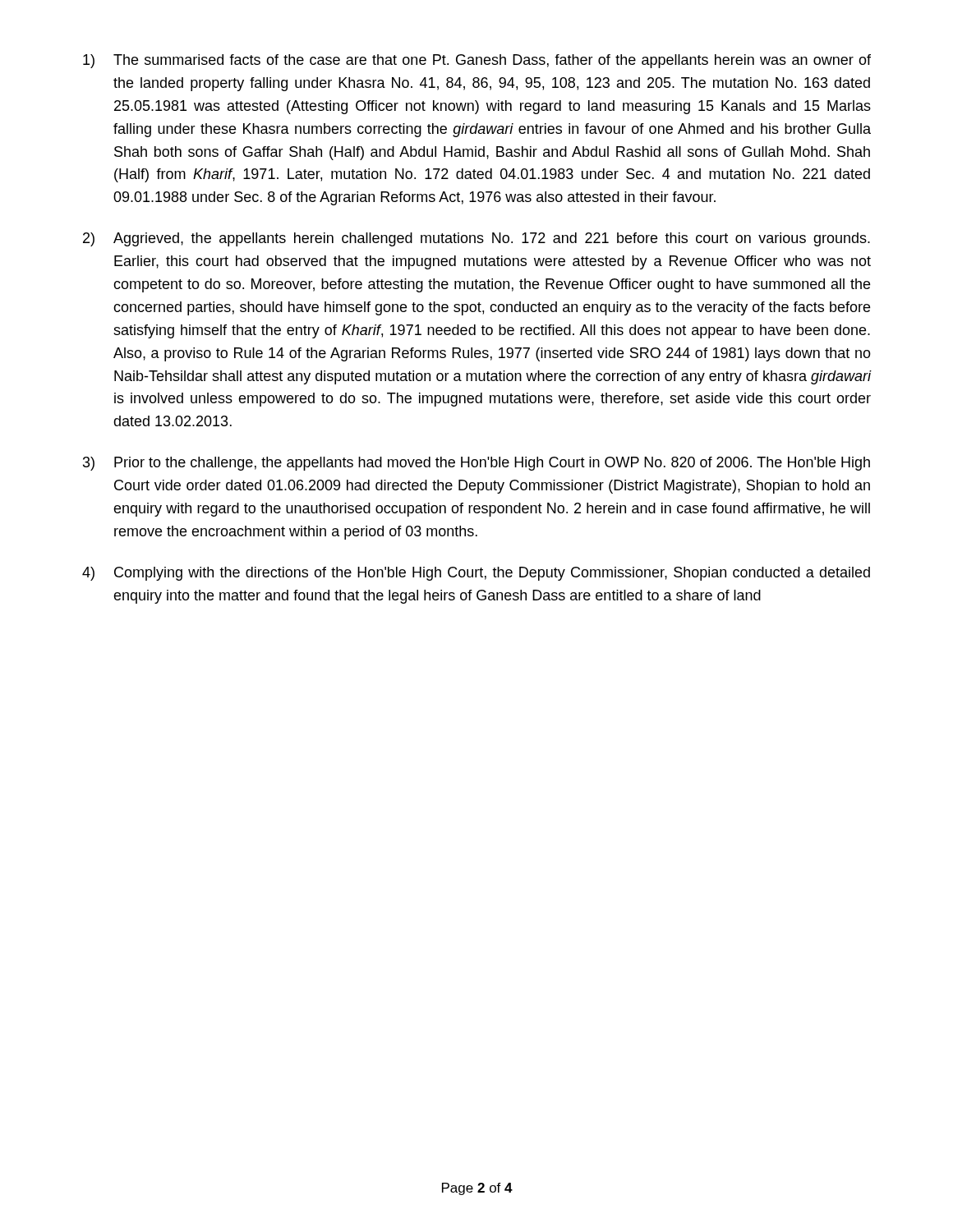953x1232 pixels.
Task: Select the list item with the text "2) Aggrieved, the appellants herein"
Action: coord(476,331)
